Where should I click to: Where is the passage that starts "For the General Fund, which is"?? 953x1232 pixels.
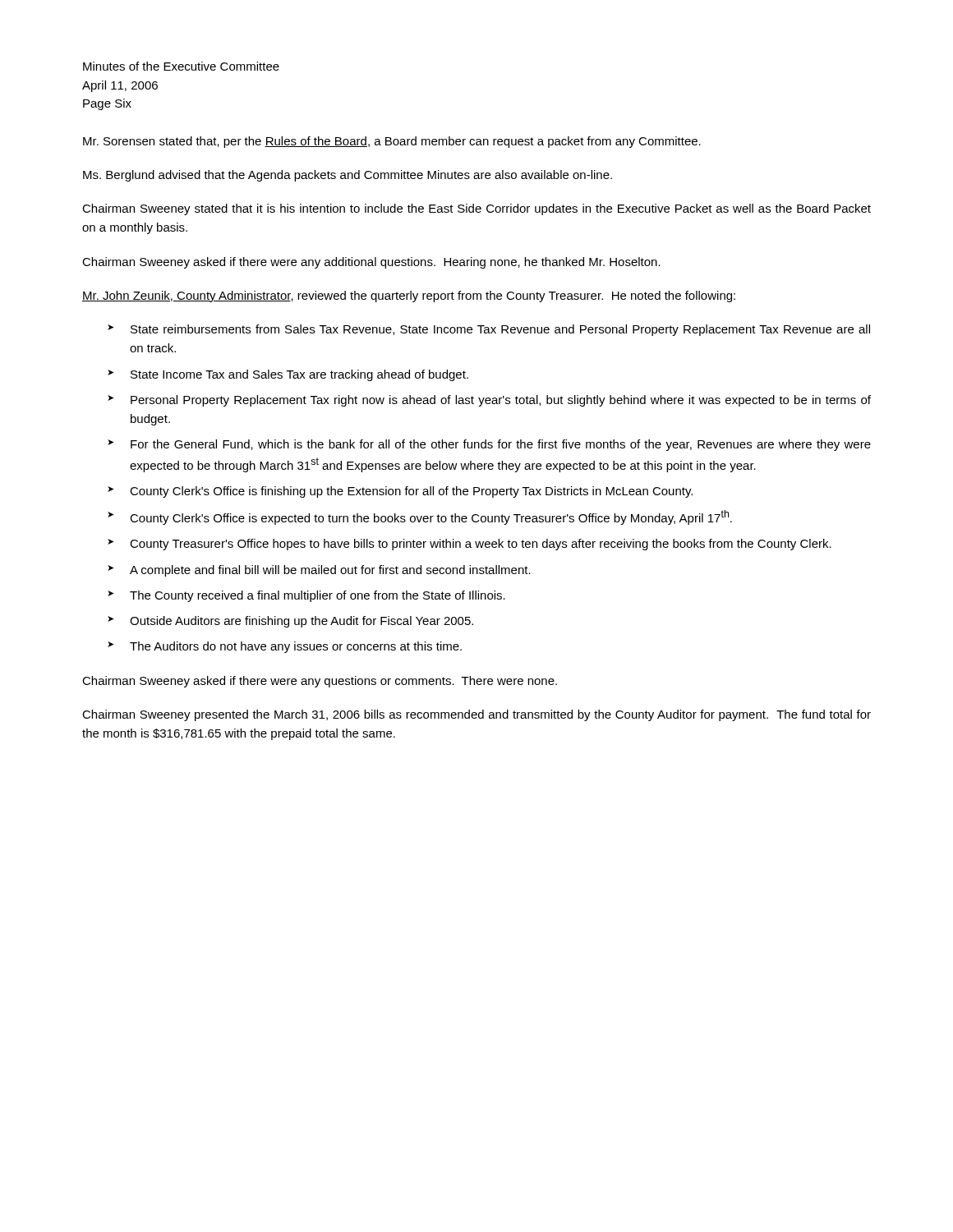tap(500, 454)
